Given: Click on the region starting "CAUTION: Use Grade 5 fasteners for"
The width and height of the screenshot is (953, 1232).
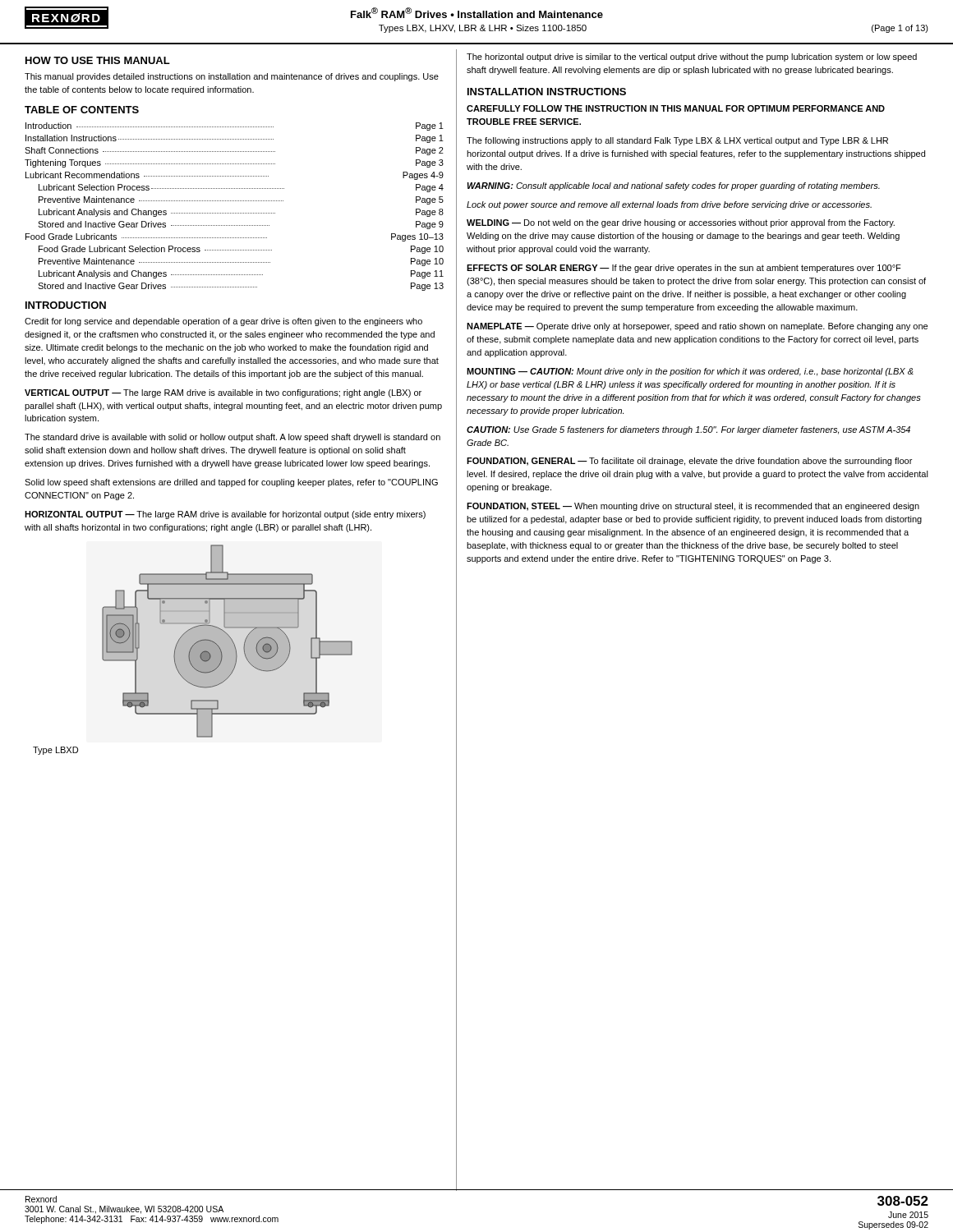Looking at the screenshot, I should click(689, 436).
